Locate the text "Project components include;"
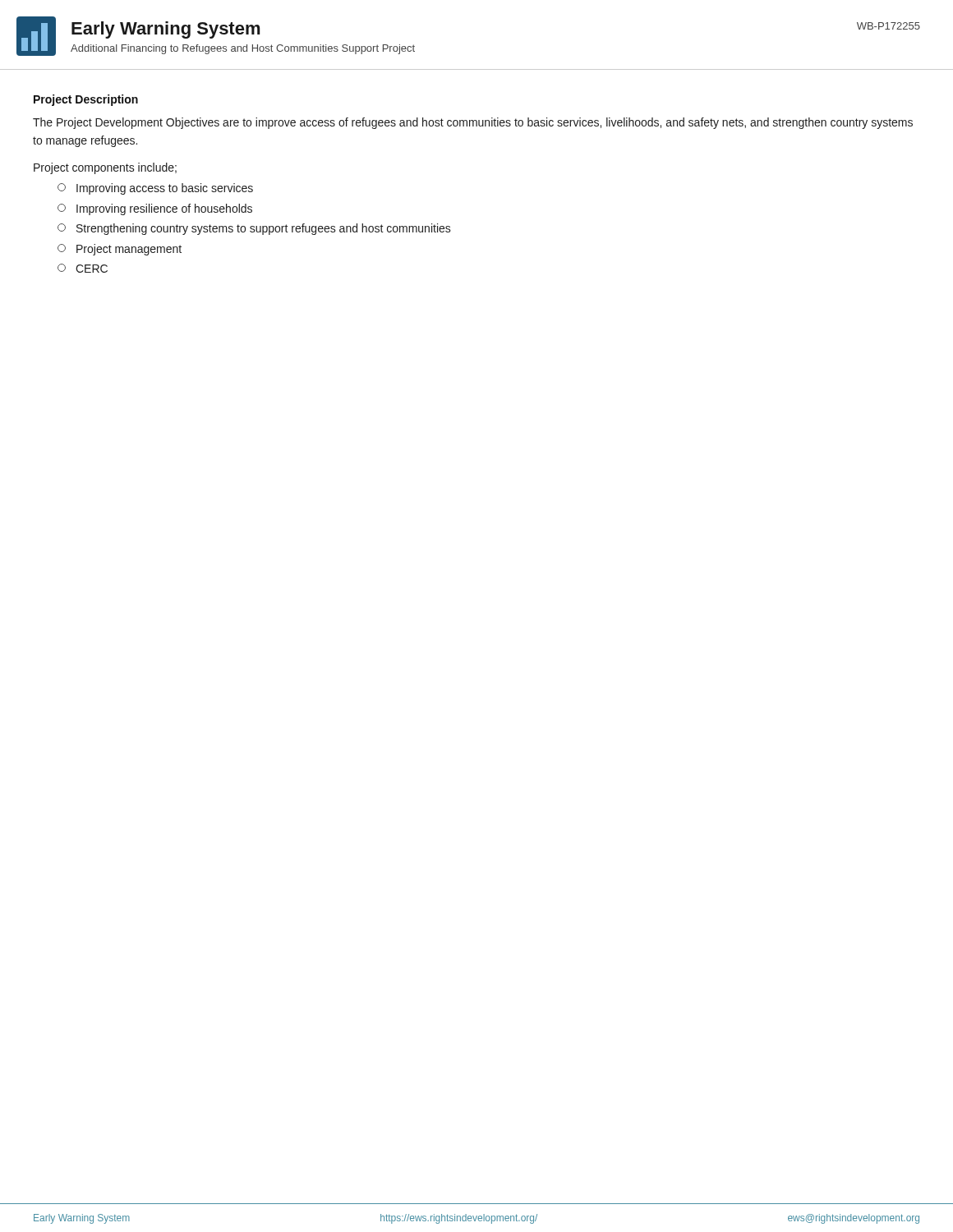The image size is (953, 1232). tap(105, 168)
